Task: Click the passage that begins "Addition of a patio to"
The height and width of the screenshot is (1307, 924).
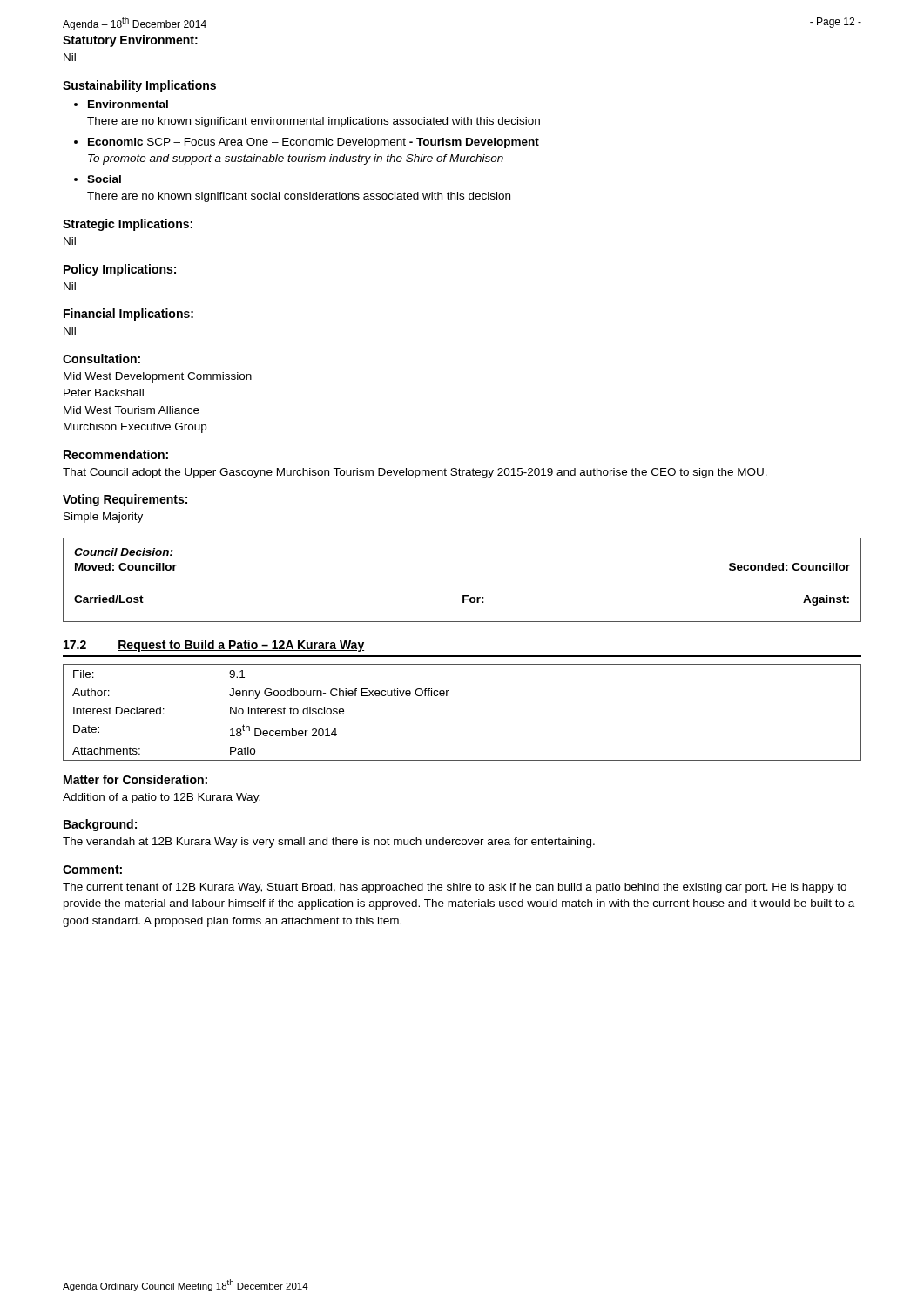Action: [162, 796]
